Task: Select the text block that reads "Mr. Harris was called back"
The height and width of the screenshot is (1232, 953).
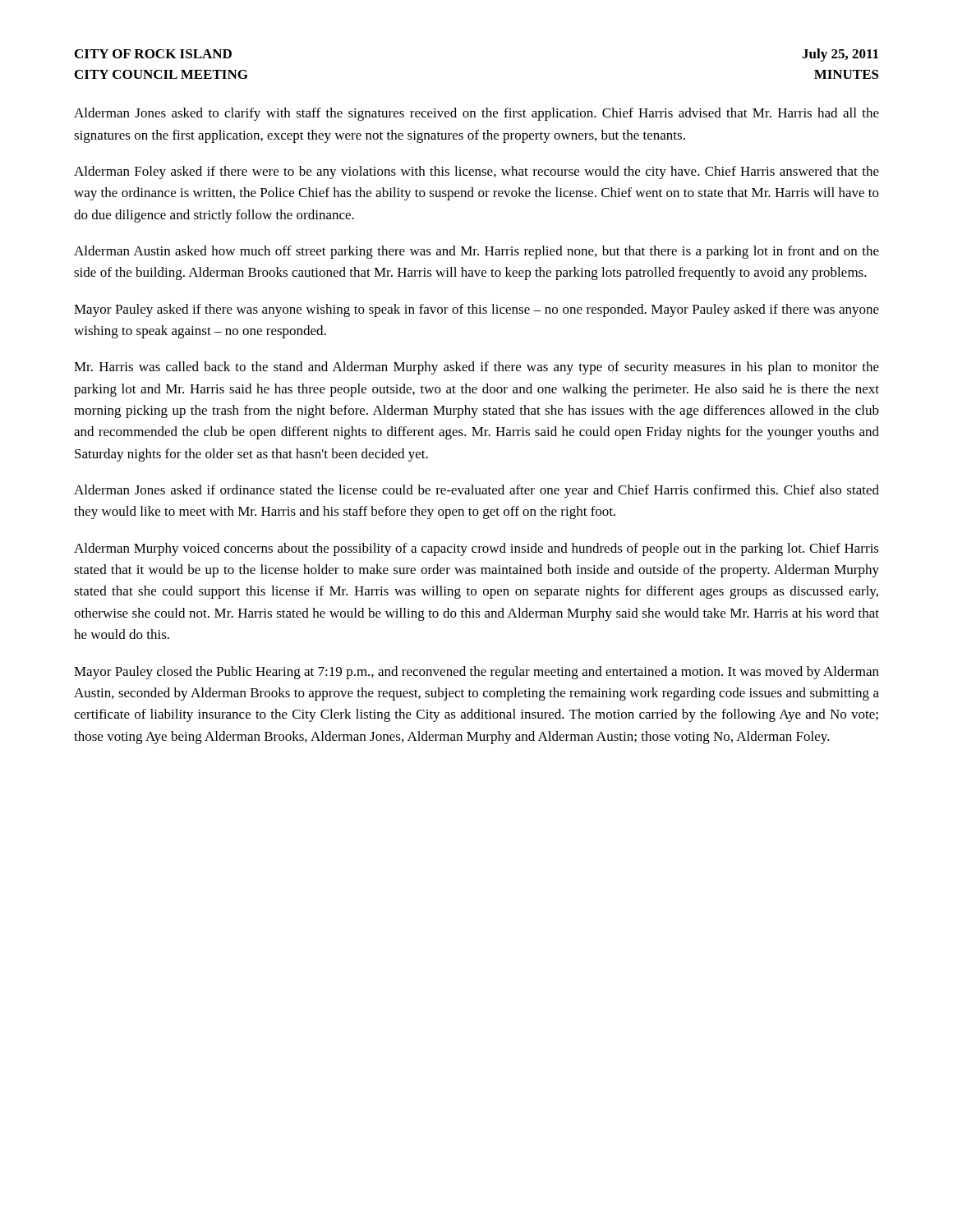Action: (476, 410)
